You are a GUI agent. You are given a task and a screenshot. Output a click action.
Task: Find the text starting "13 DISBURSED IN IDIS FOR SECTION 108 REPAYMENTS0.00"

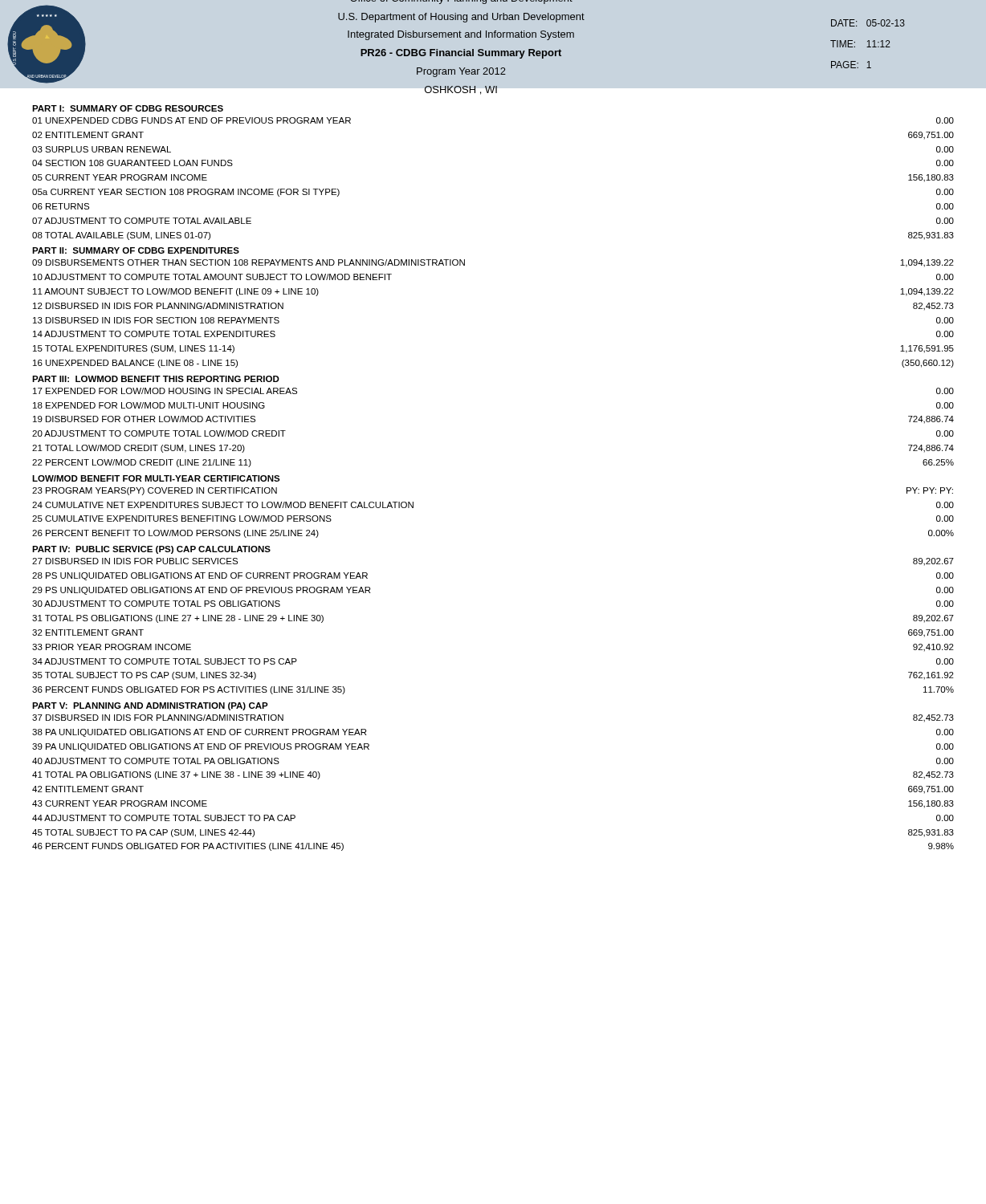159,320
